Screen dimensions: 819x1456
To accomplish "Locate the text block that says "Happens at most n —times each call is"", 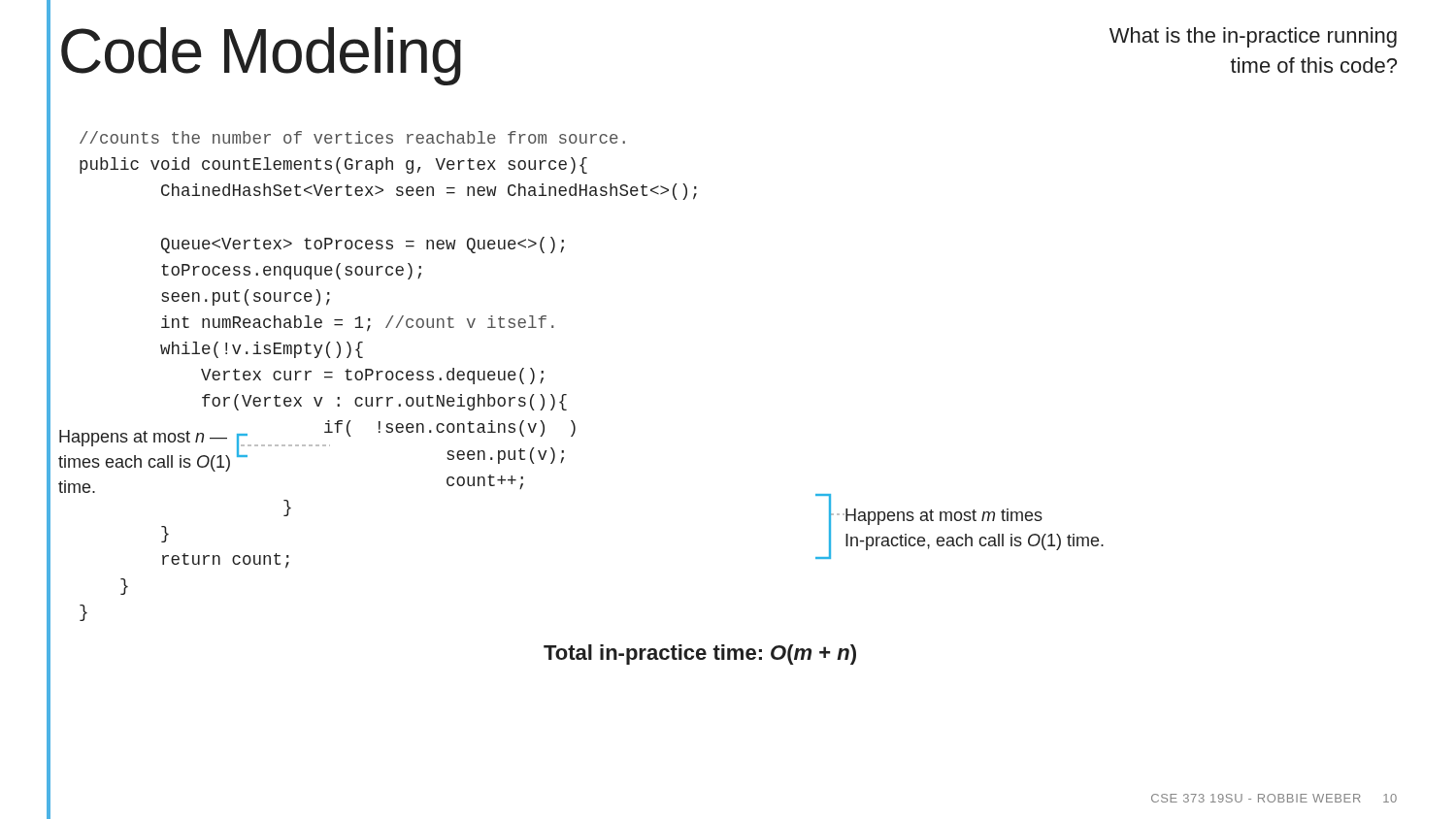I will pyautogui.click(x=145, y=462).
